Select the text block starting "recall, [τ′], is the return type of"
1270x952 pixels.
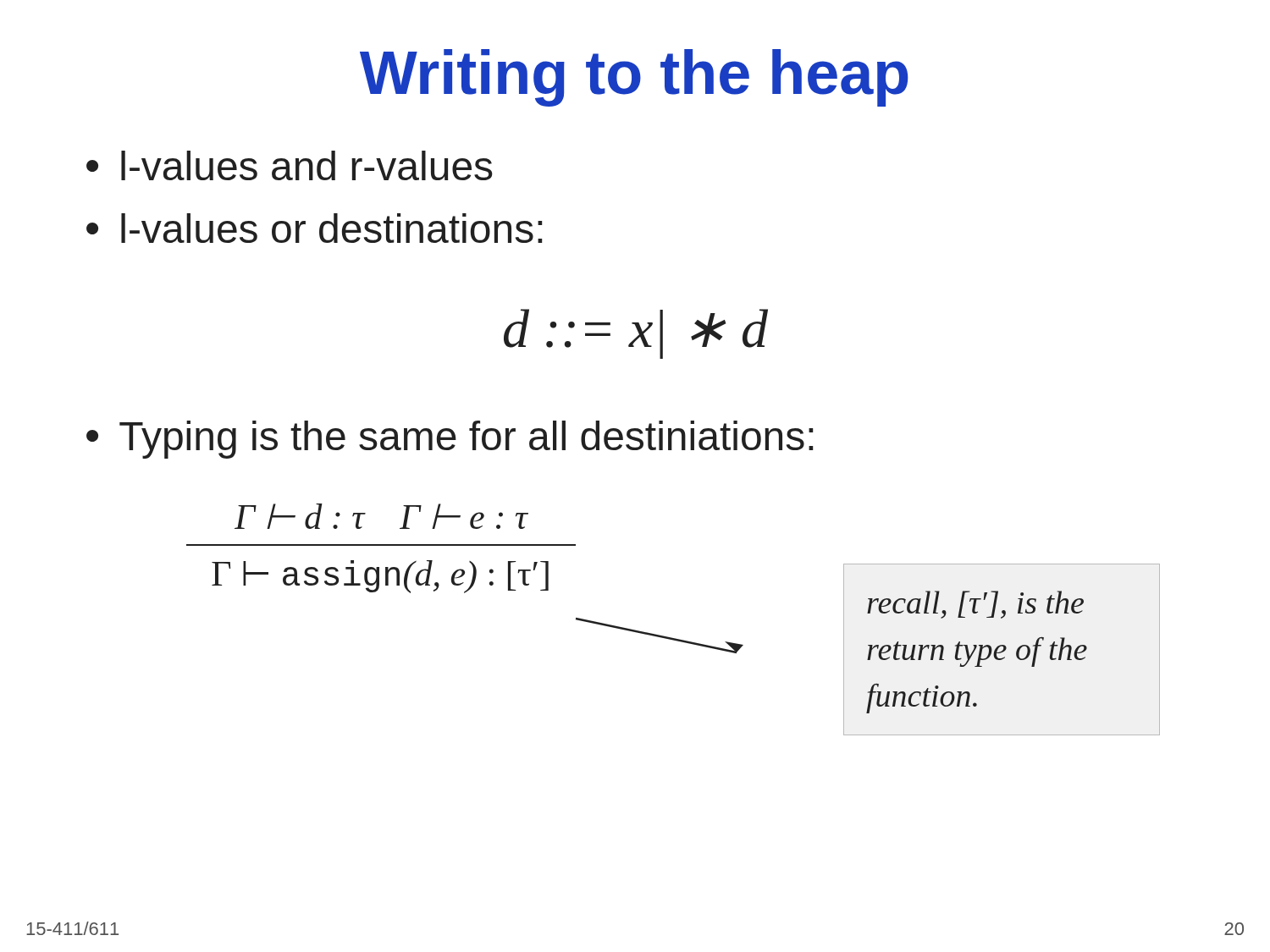click(977, 649)
